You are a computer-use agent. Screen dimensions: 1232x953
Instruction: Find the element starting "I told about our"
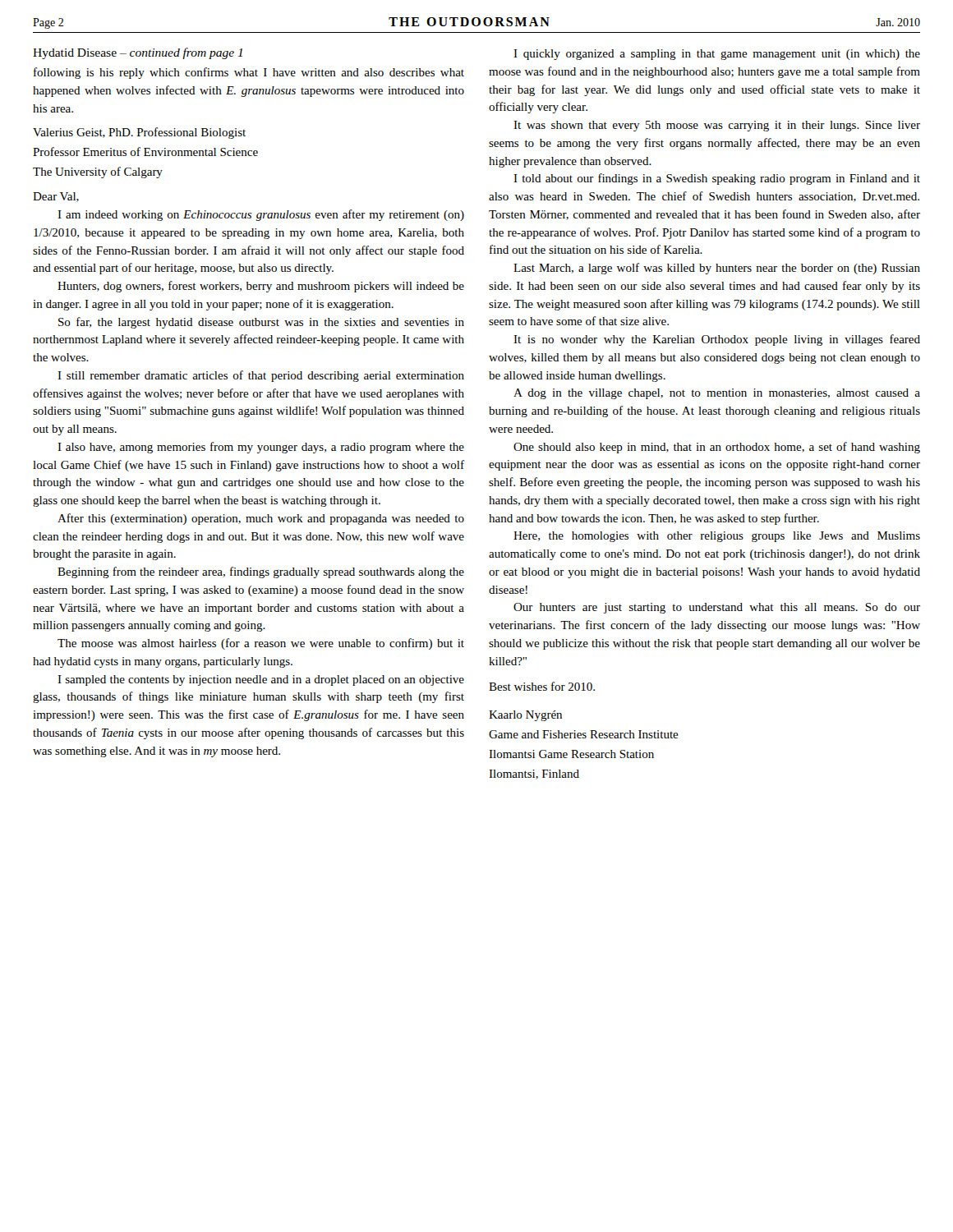tap(704, 215)
